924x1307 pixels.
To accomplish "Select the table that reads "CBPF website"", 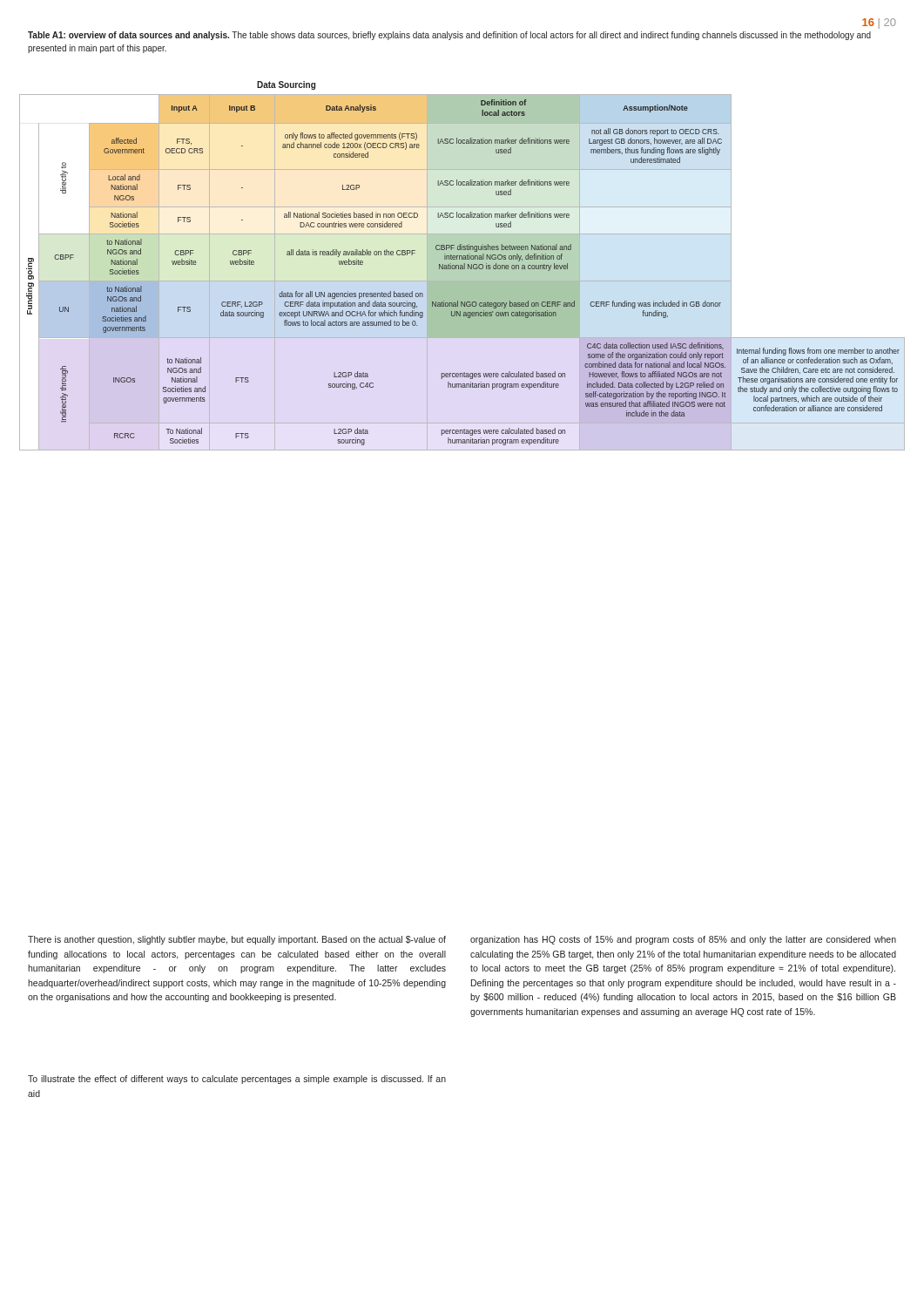I will click(462, 272).
